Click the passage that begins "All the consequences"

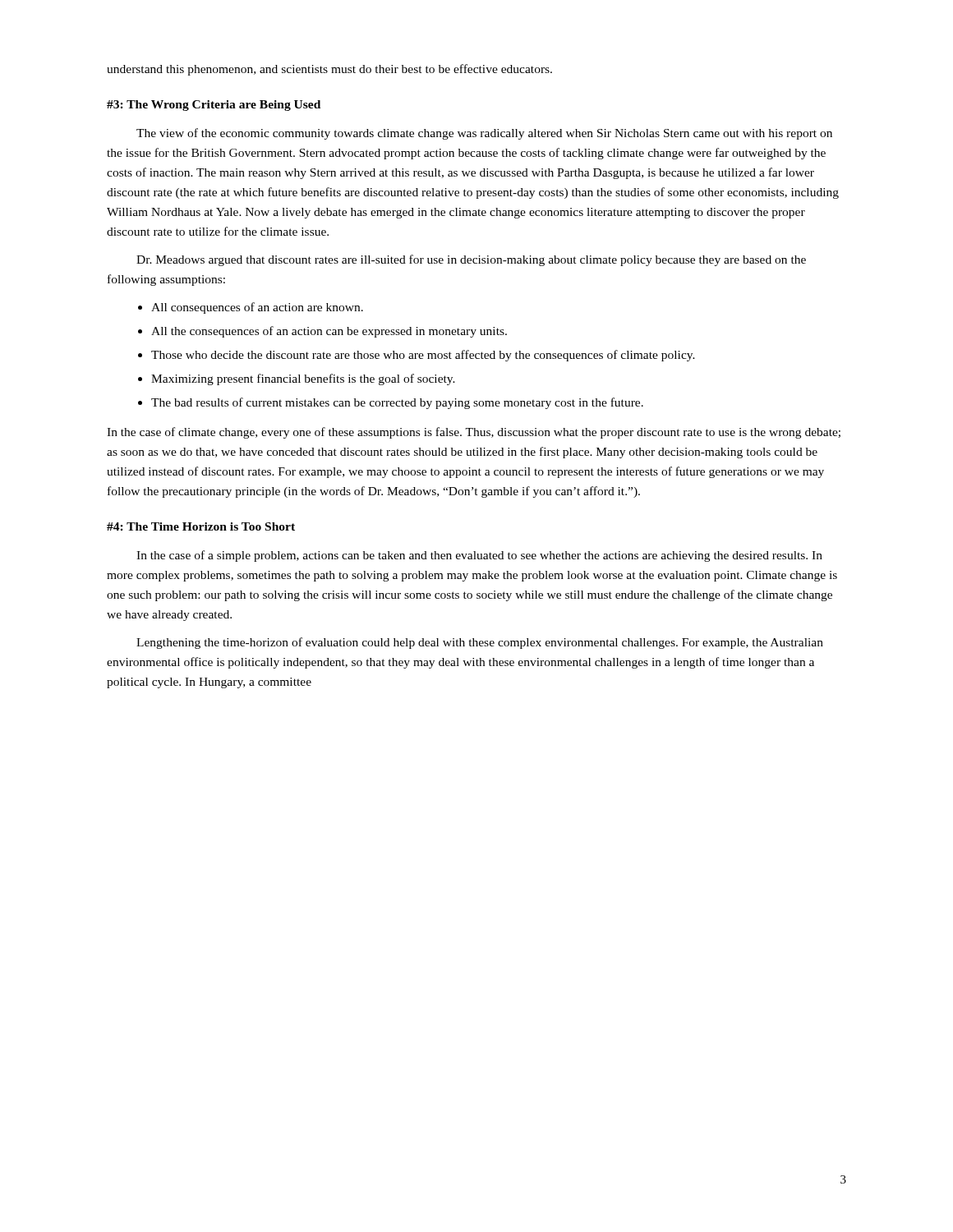[x=329, y=331]
